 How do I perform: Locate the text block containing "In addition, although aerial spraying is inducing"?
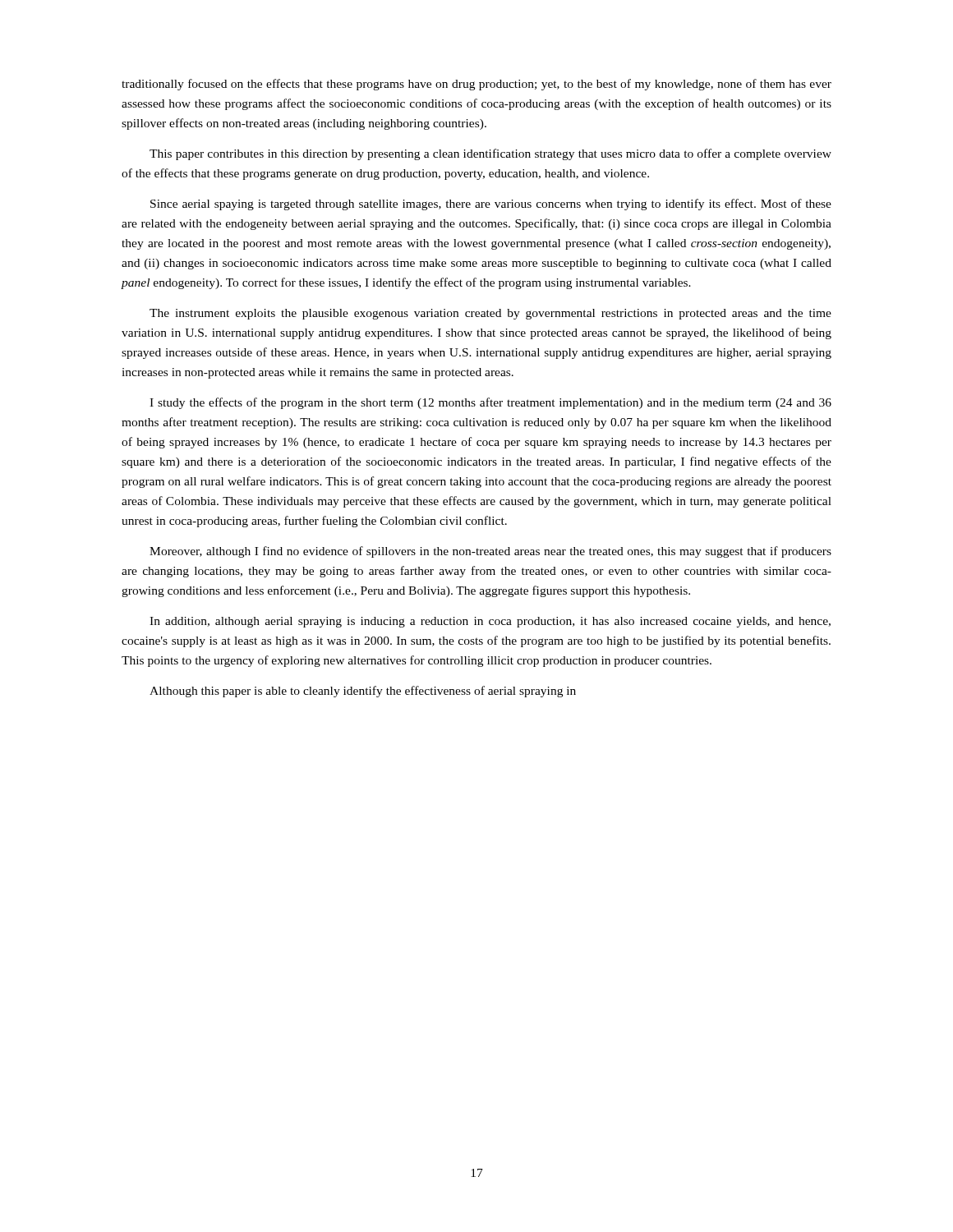476,641
